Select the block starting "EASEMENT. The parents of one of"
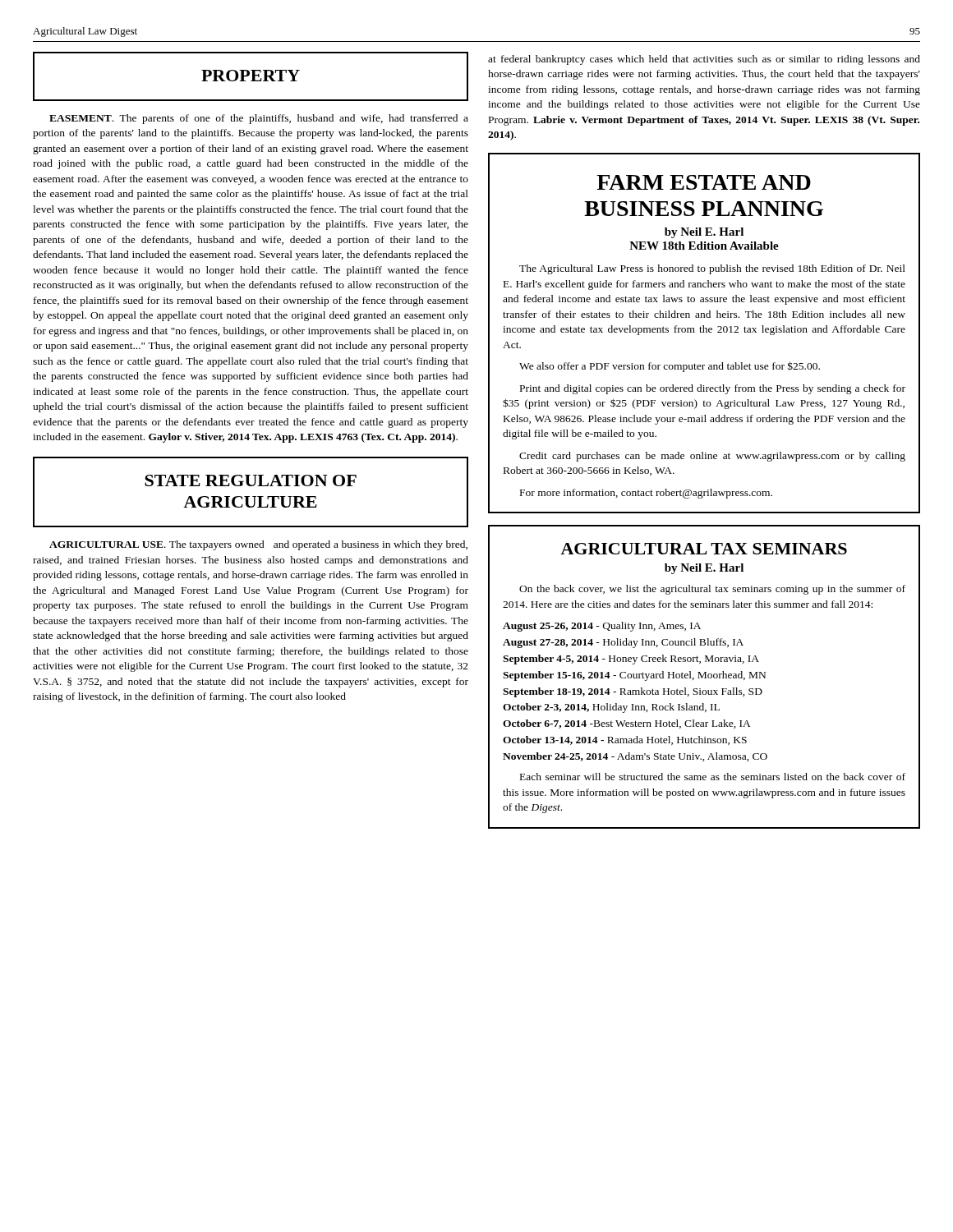This screenshot has height=1232, width=953. [251, 278]
